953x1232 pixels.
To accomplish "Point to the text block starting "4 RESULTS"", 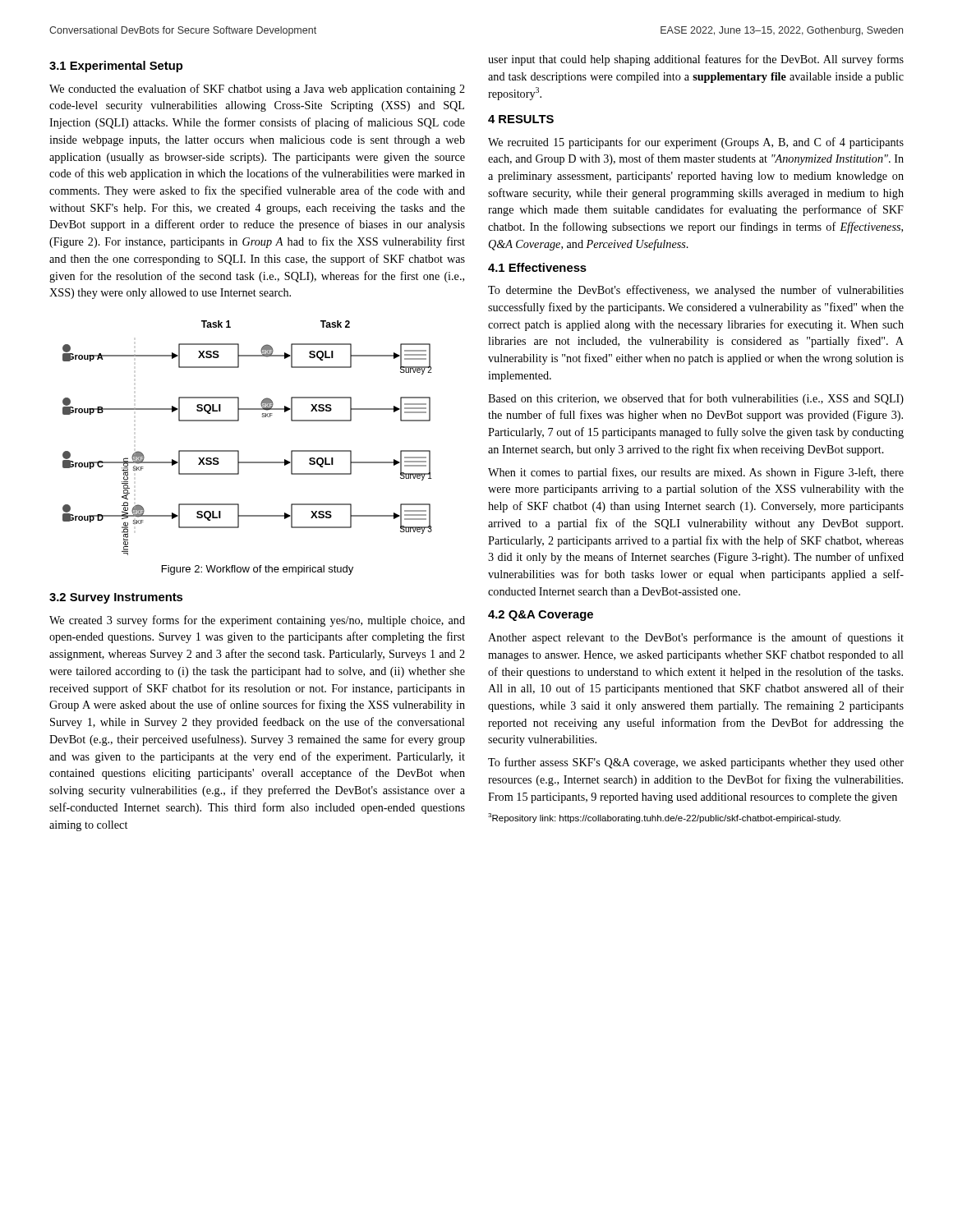I will pyautogui.click(x=521, y=119).
